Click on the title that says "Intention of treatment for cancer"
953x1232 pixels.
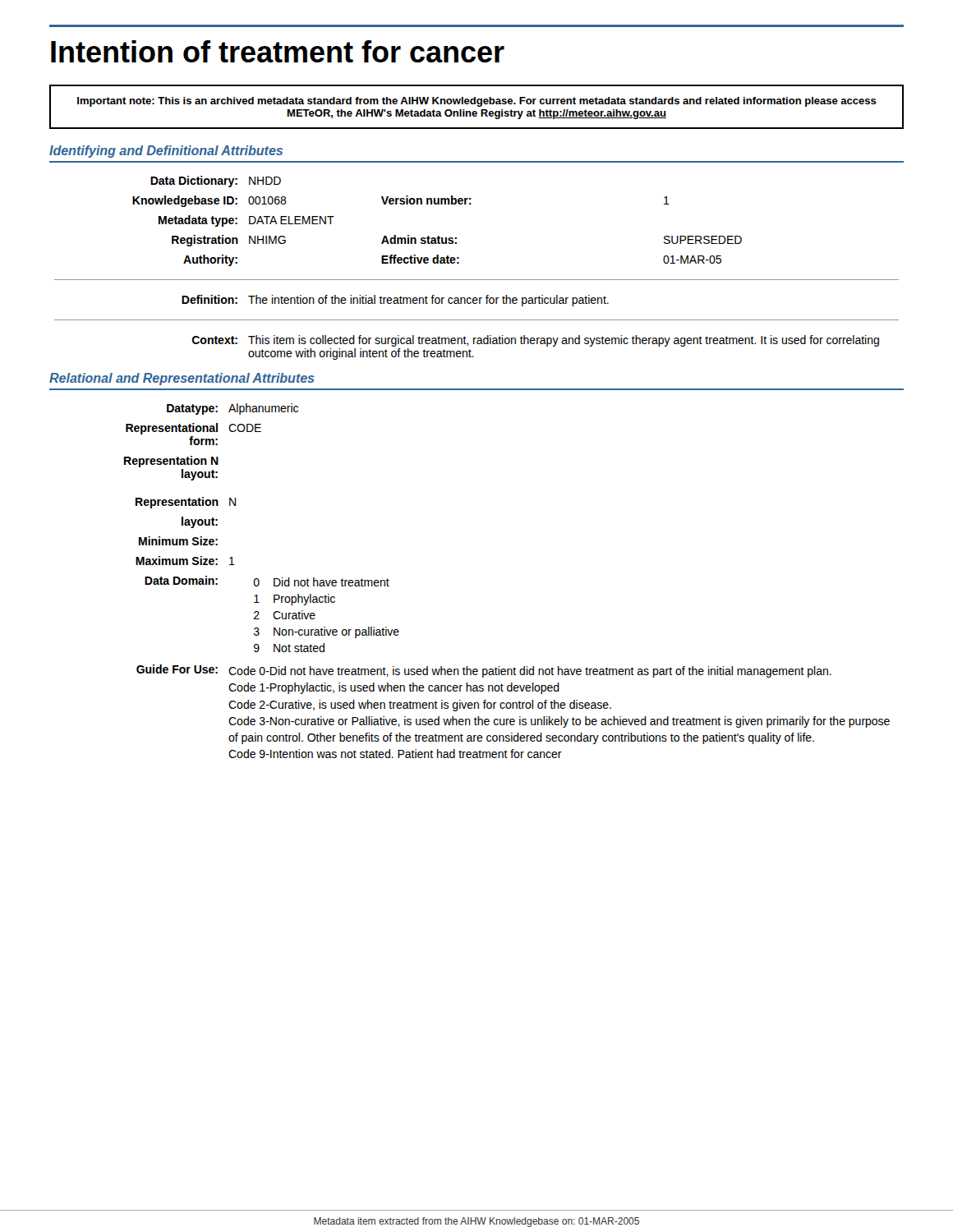(476, 53)
